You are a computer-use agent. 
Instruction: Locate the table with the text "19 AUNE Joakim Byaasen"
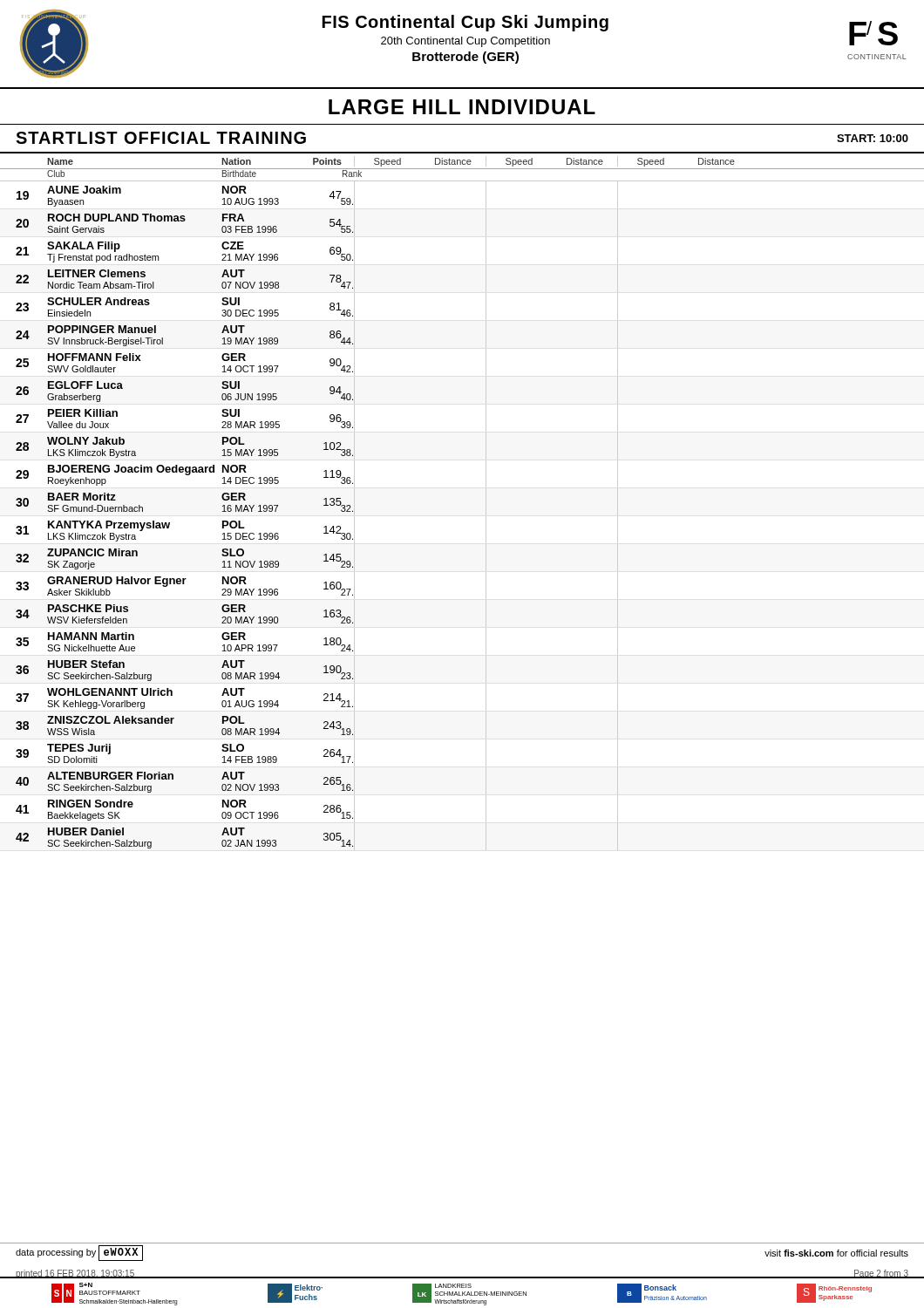[462, 516]
